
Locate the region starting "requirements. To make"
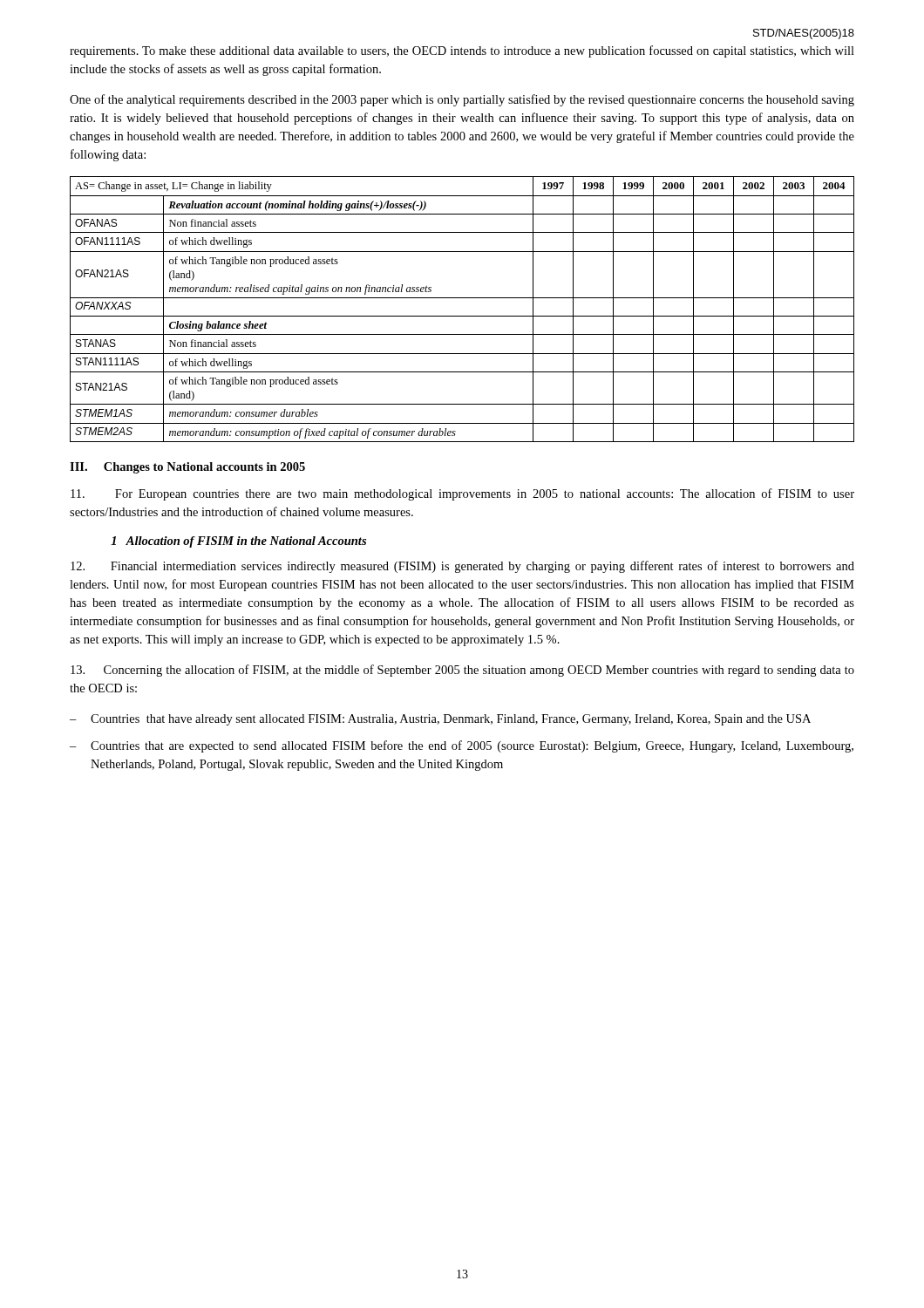point(462,60)
